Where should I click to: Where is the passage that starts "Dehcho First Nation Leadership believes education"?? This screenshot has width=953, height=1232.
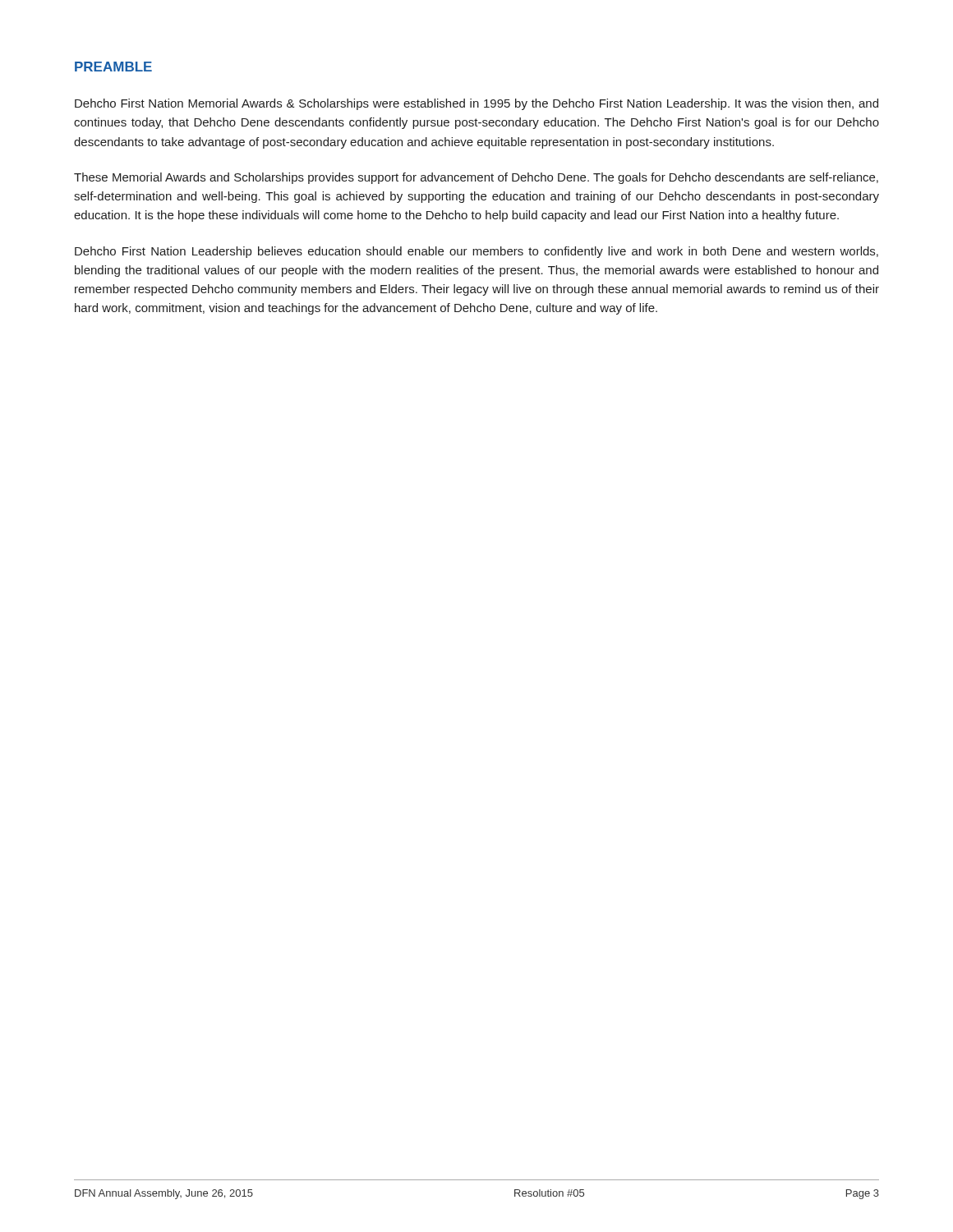476,279
